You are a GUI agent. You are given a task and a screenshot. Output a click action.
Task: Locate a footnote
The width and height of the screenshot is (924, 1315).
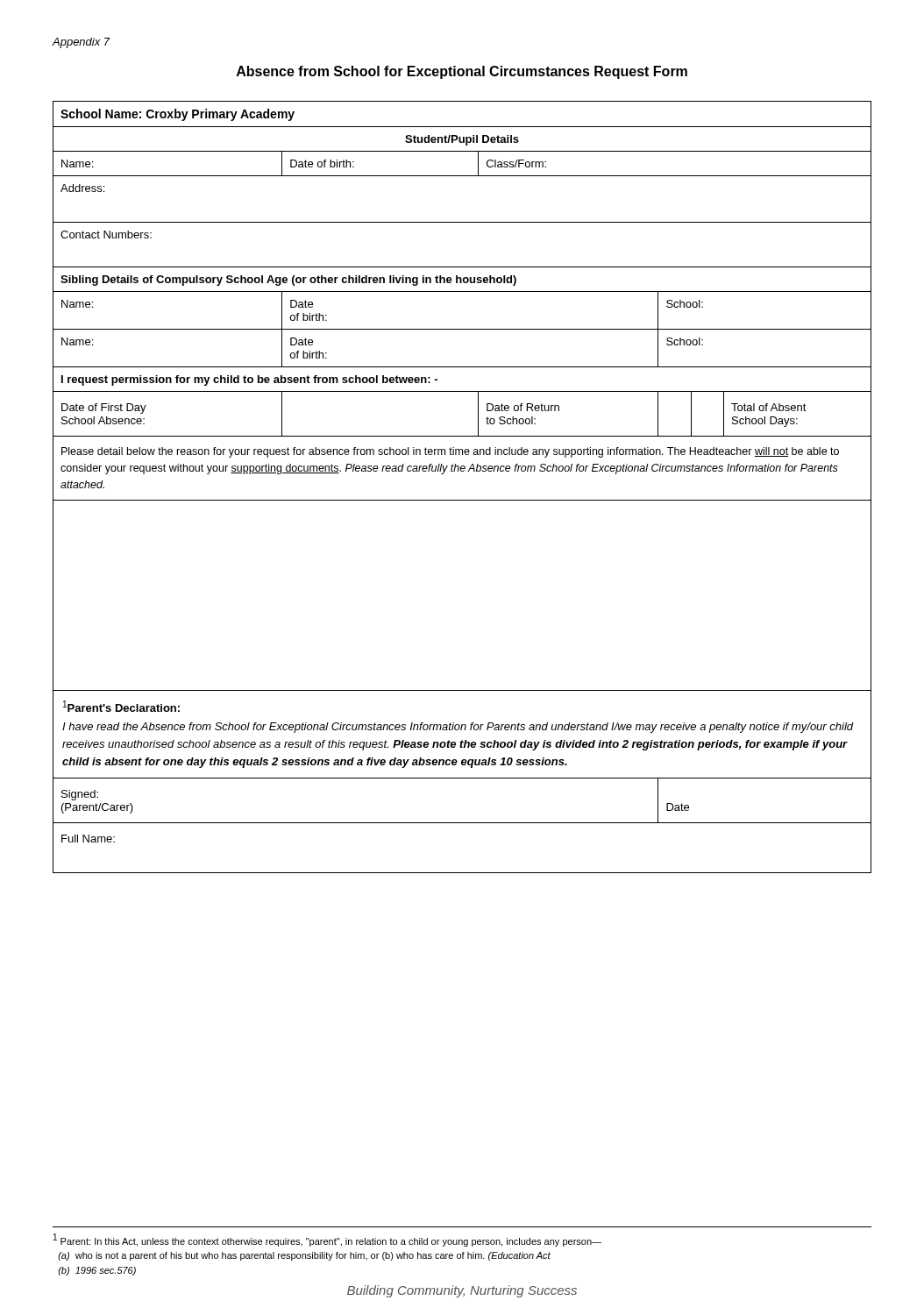(x=327, y=1254)
